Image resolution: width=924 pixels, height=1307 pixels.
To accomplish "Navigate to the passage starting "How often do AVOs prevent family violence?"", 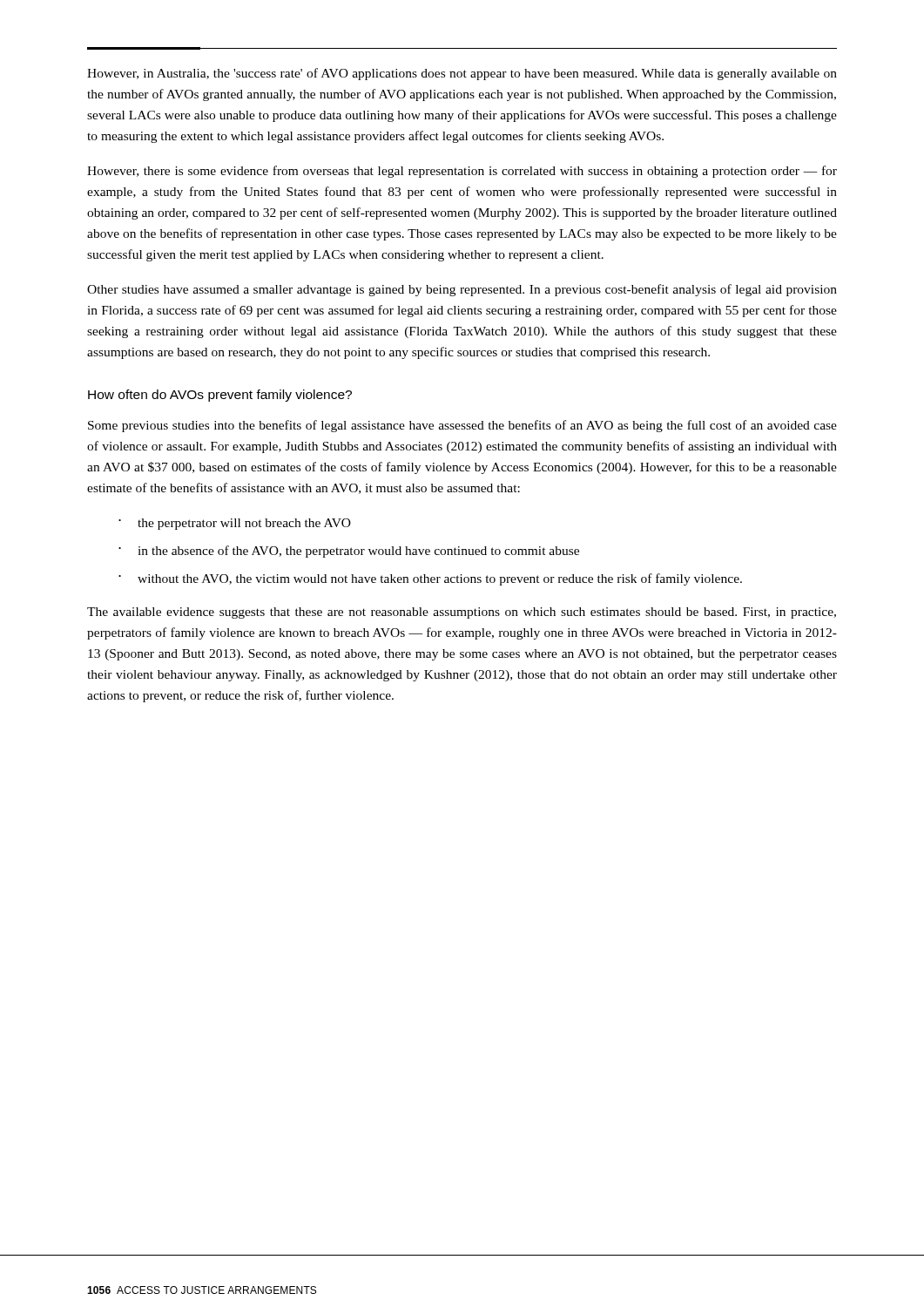I will click(220, 394).
